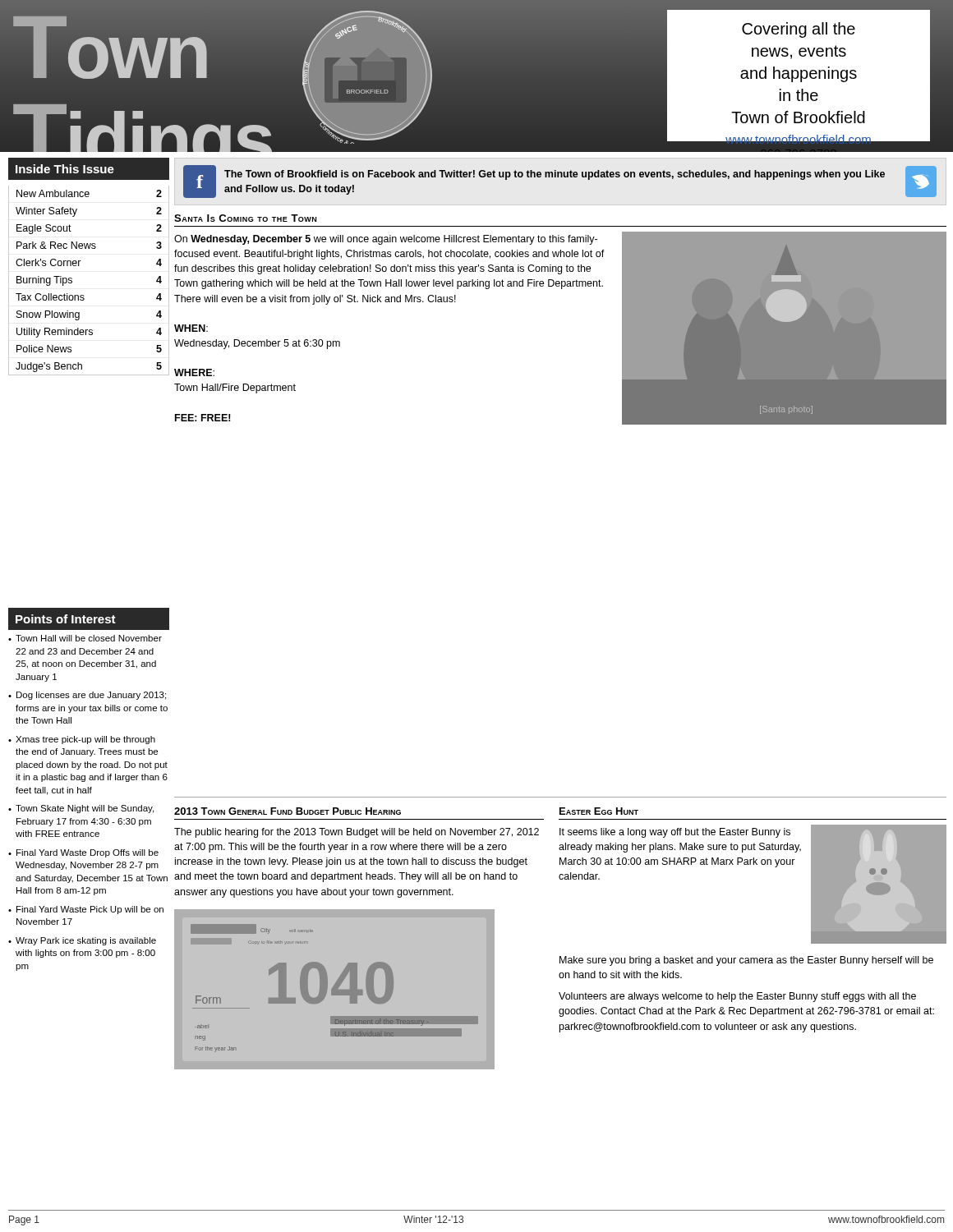Find the block on this page that starts "•Final Yard Waste Pick Up will be"
This screenshot has height=1232, width=953.
click(89, 916)
